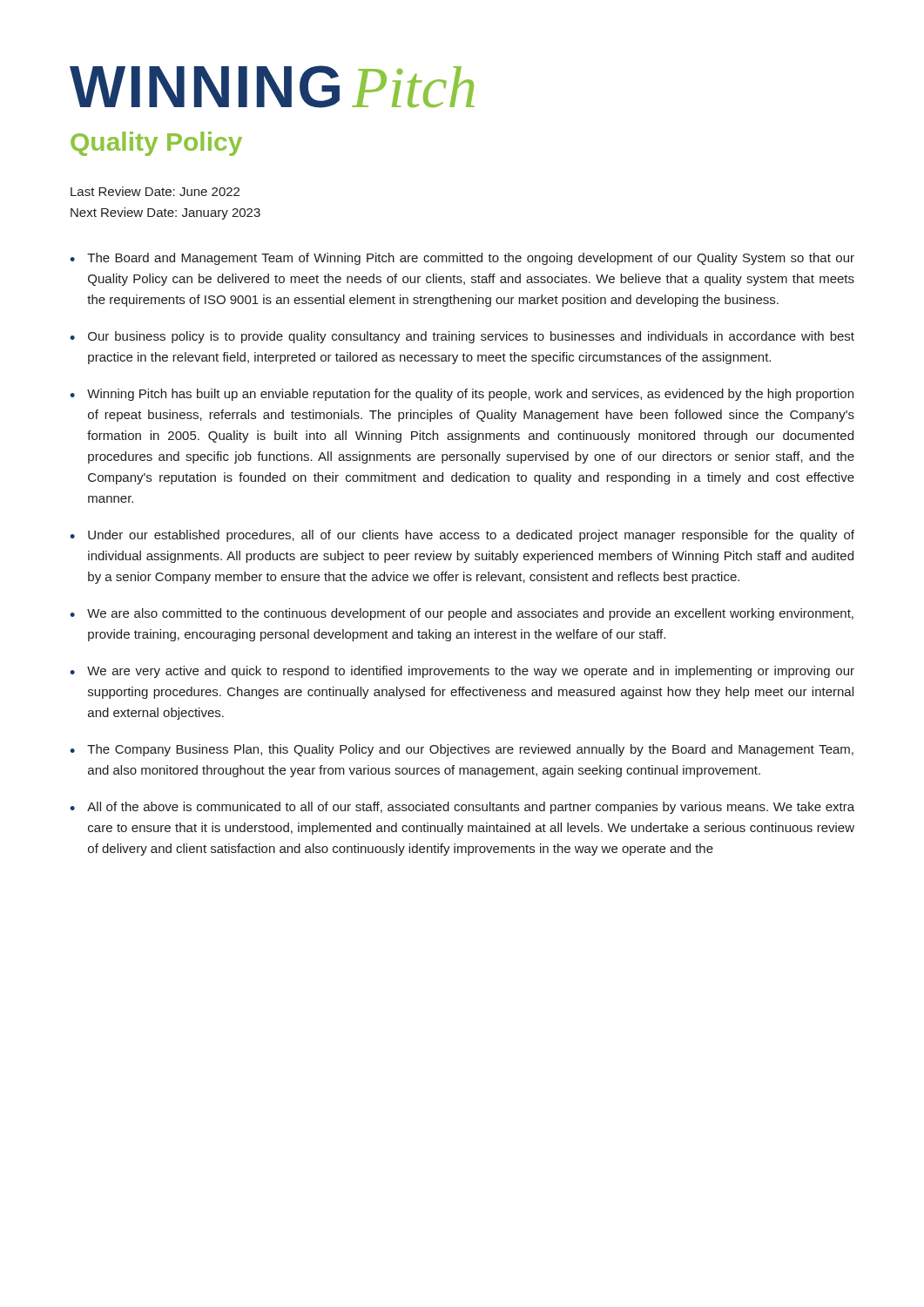Find the list item with the text "Winning Pitch has built up an"
The height and width of the screenshot is (1307, 924).
[x=471, y=446]
